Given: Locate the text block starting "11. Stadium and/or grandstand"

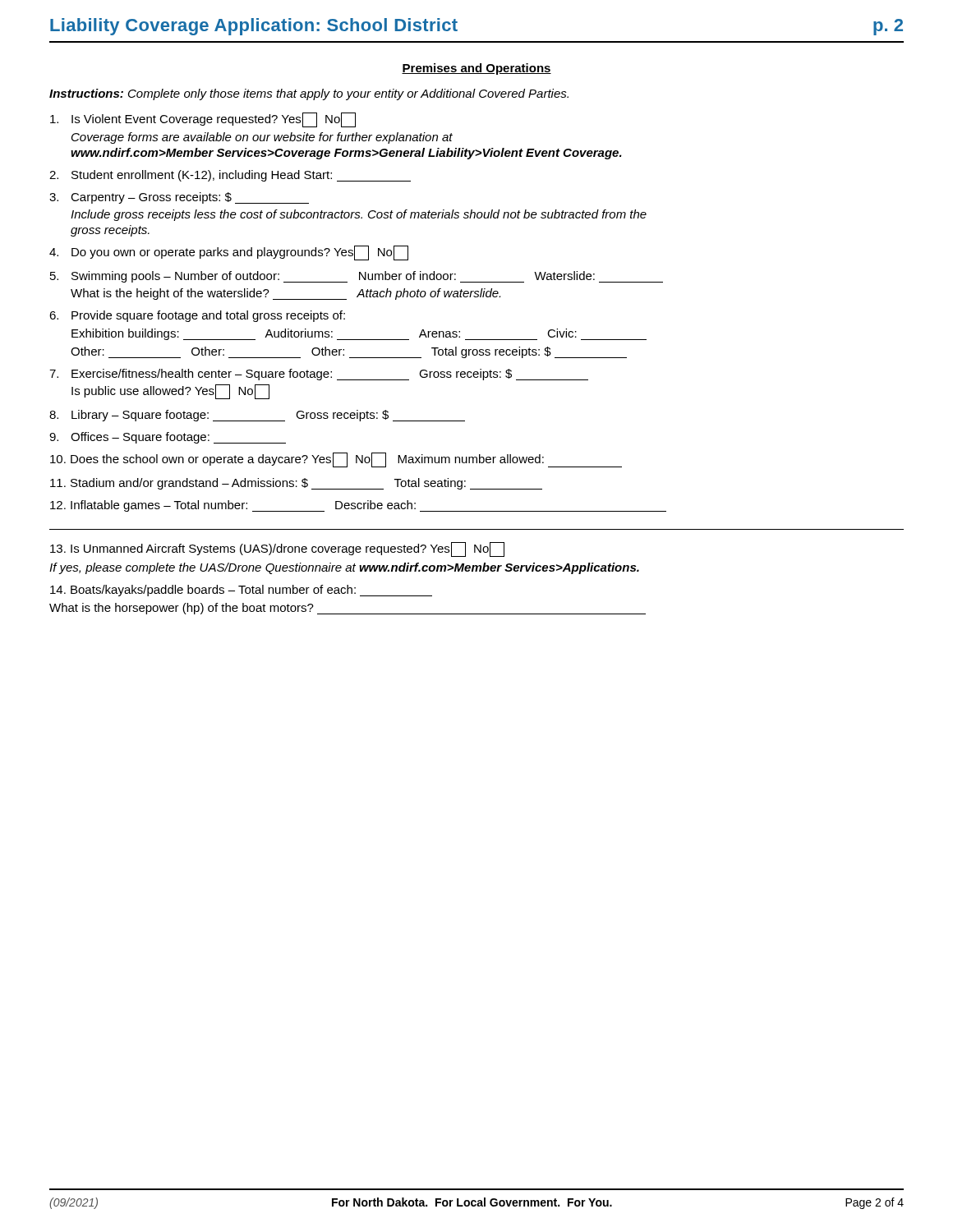Looking at the screenshot, I should click(476, 483).
